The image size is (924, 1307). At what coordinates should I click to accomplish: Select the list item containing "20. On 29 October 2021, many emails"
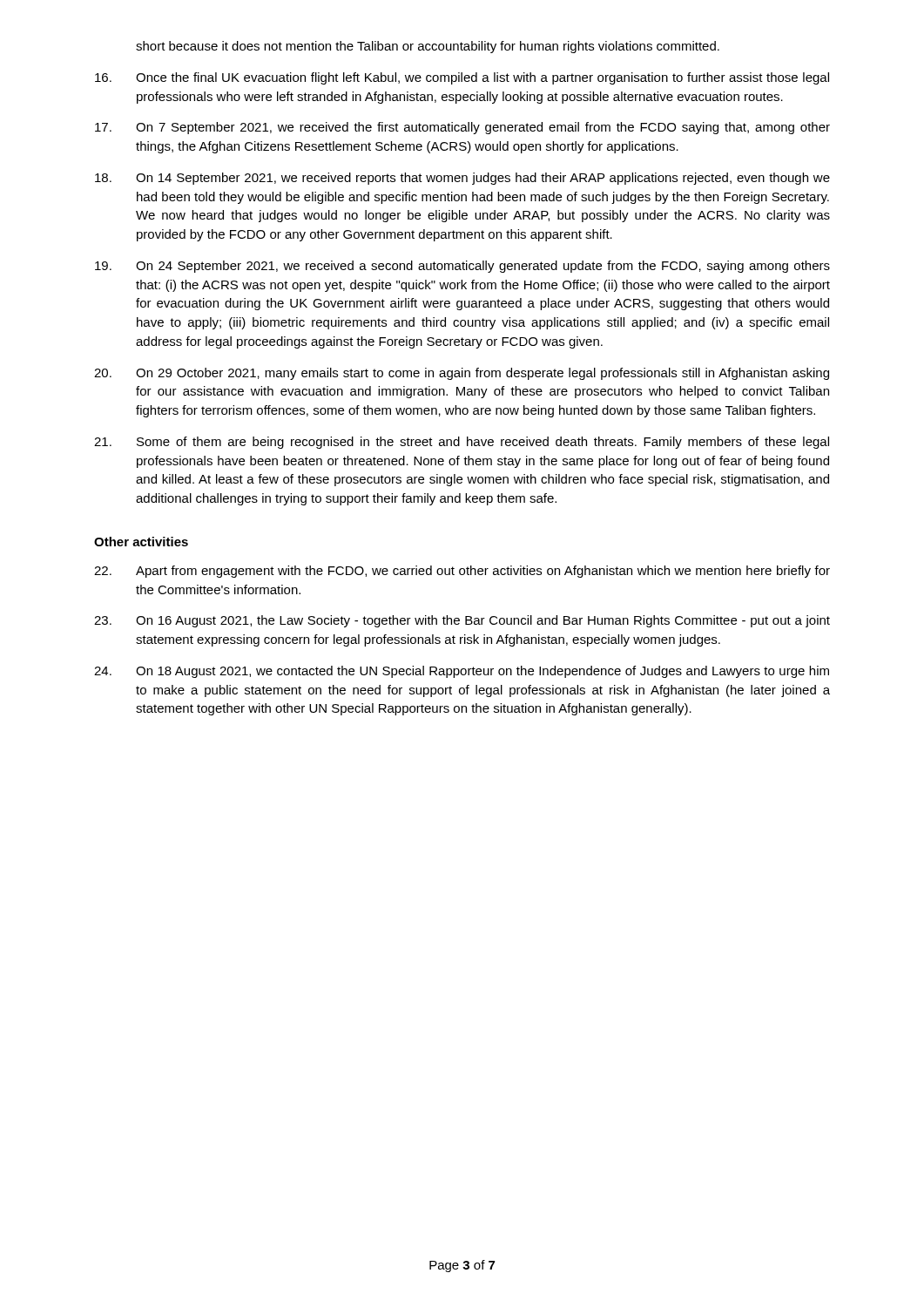[462, 391]
